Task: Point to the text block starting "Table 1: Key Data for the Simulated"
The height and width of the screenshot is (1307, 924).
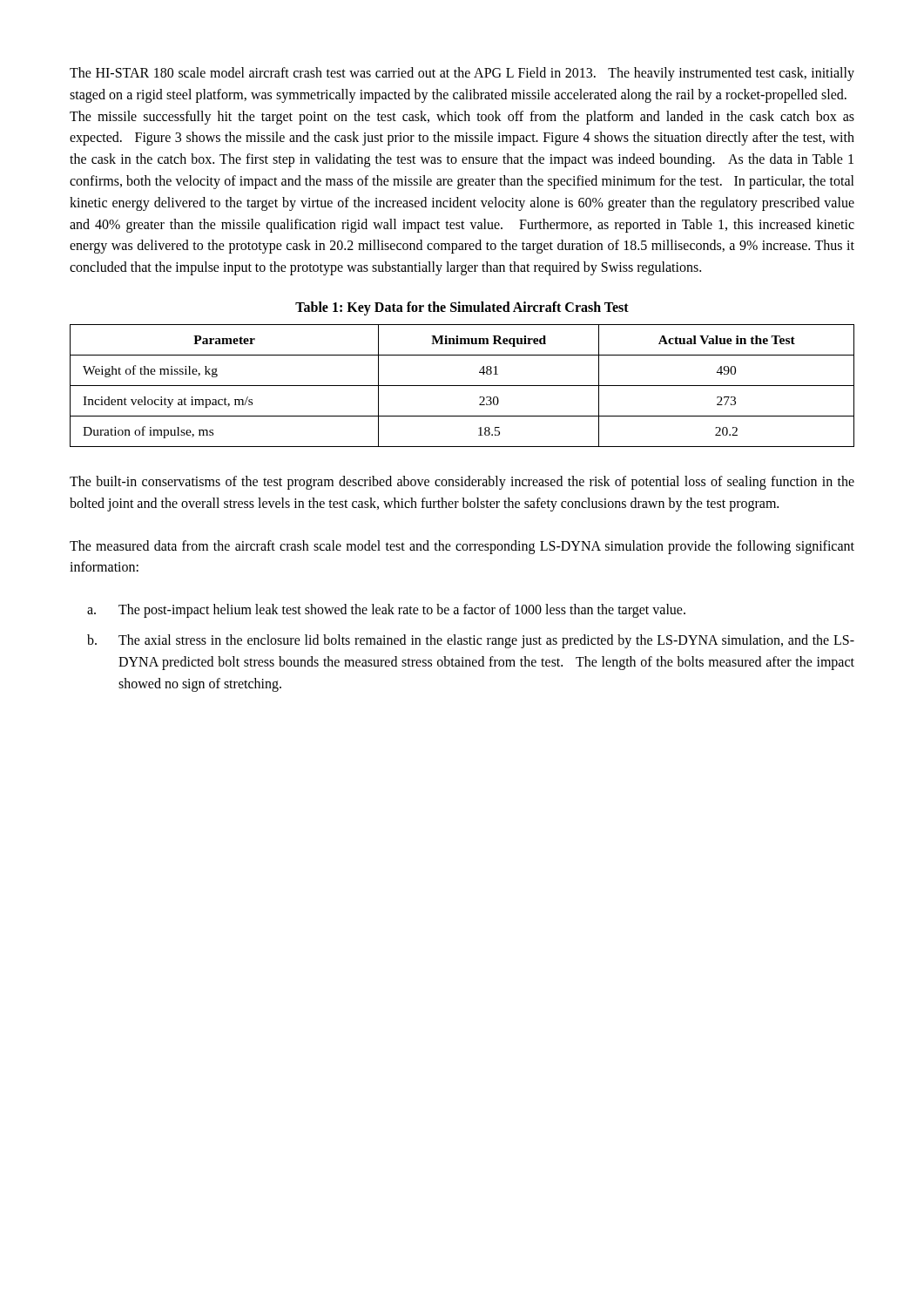Action: pyautogui.click(x=462, y=307)
